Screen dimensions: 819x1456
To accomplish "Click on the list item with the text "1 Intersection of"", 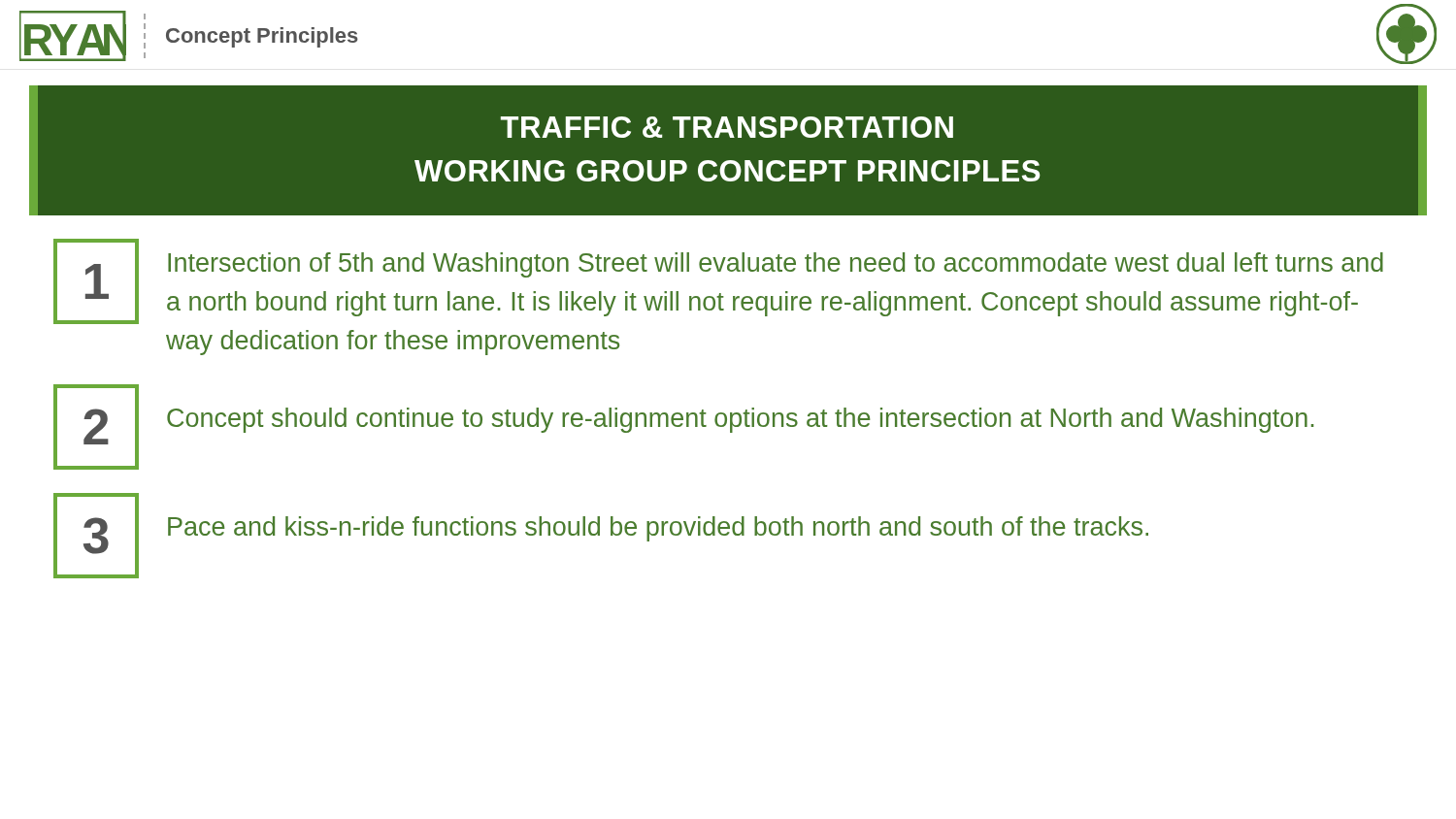I will point(728,300).
